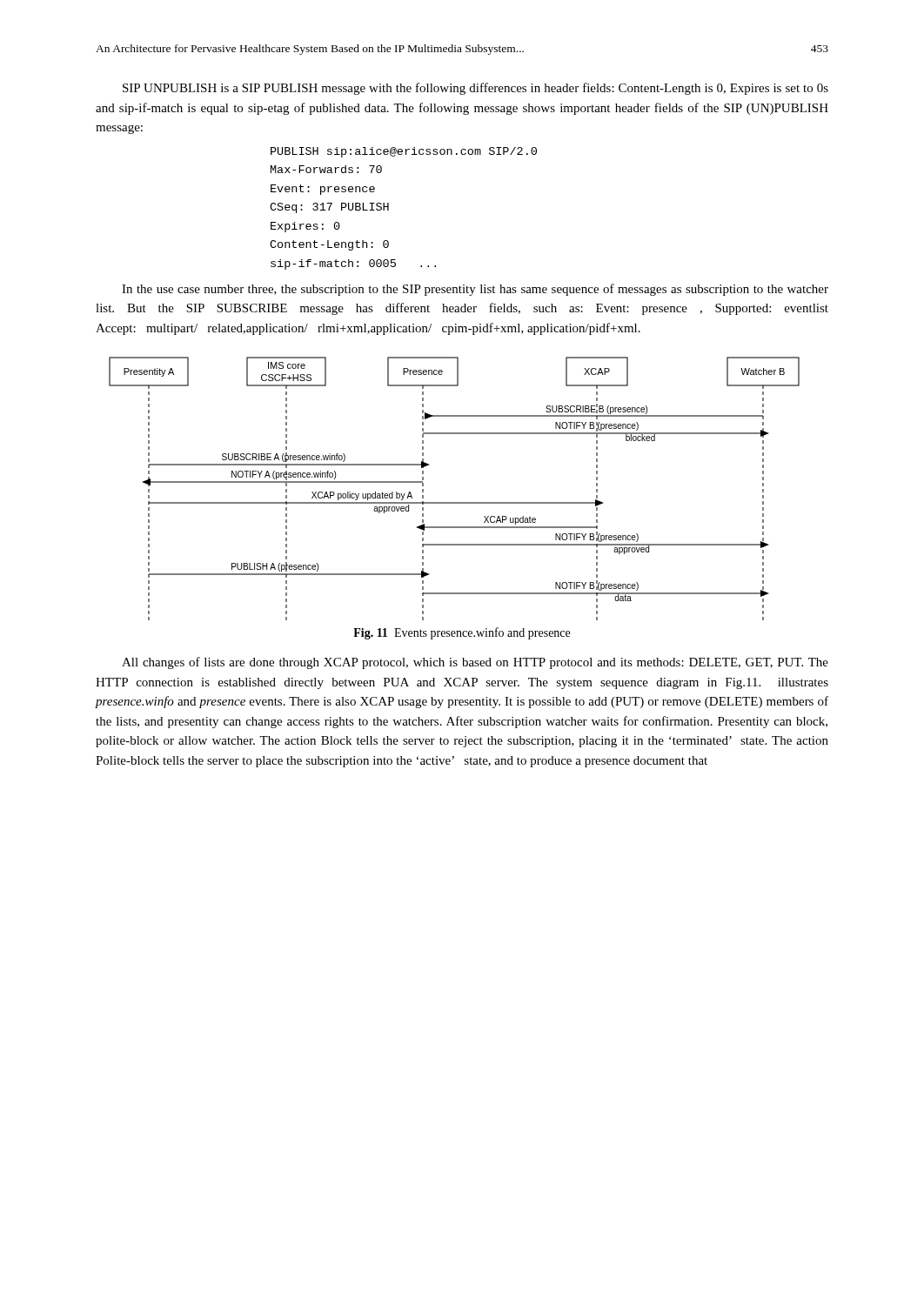Click a caption
This screenshot has width=924, height=1305.
coord(462,633)
